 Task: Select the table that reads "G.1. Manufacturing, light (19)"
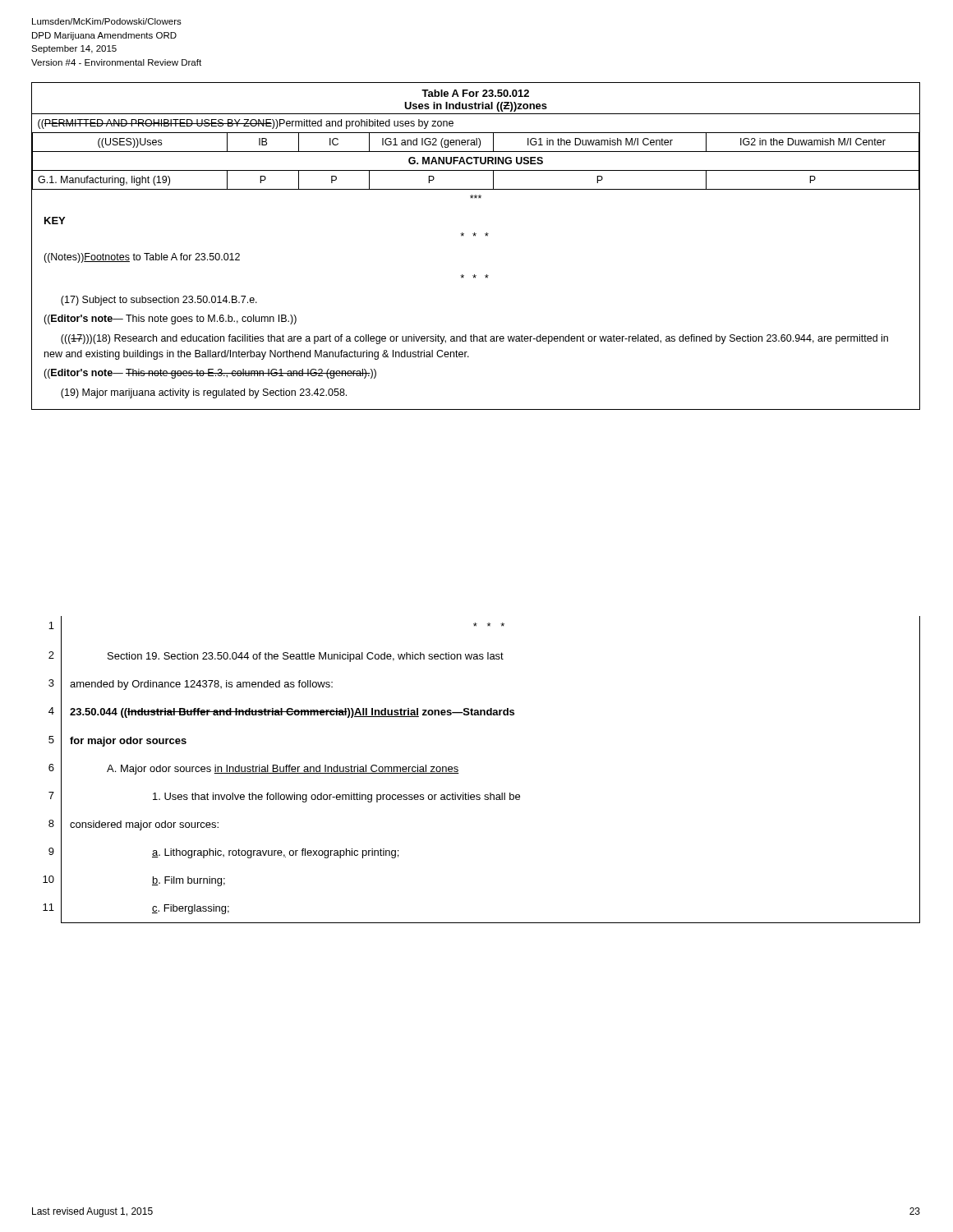coord(476,161)
